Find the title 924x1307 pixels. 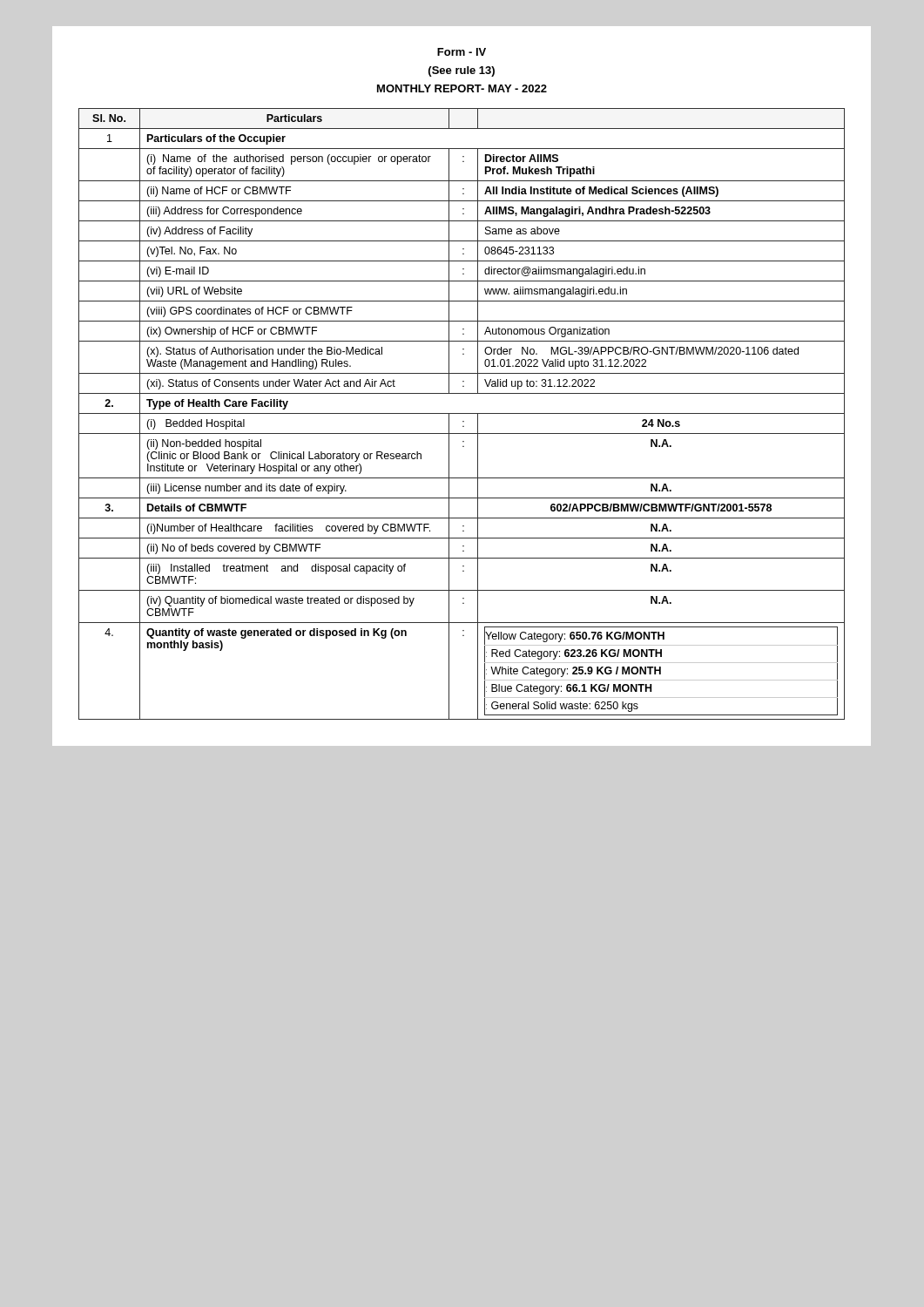(462, 71)
